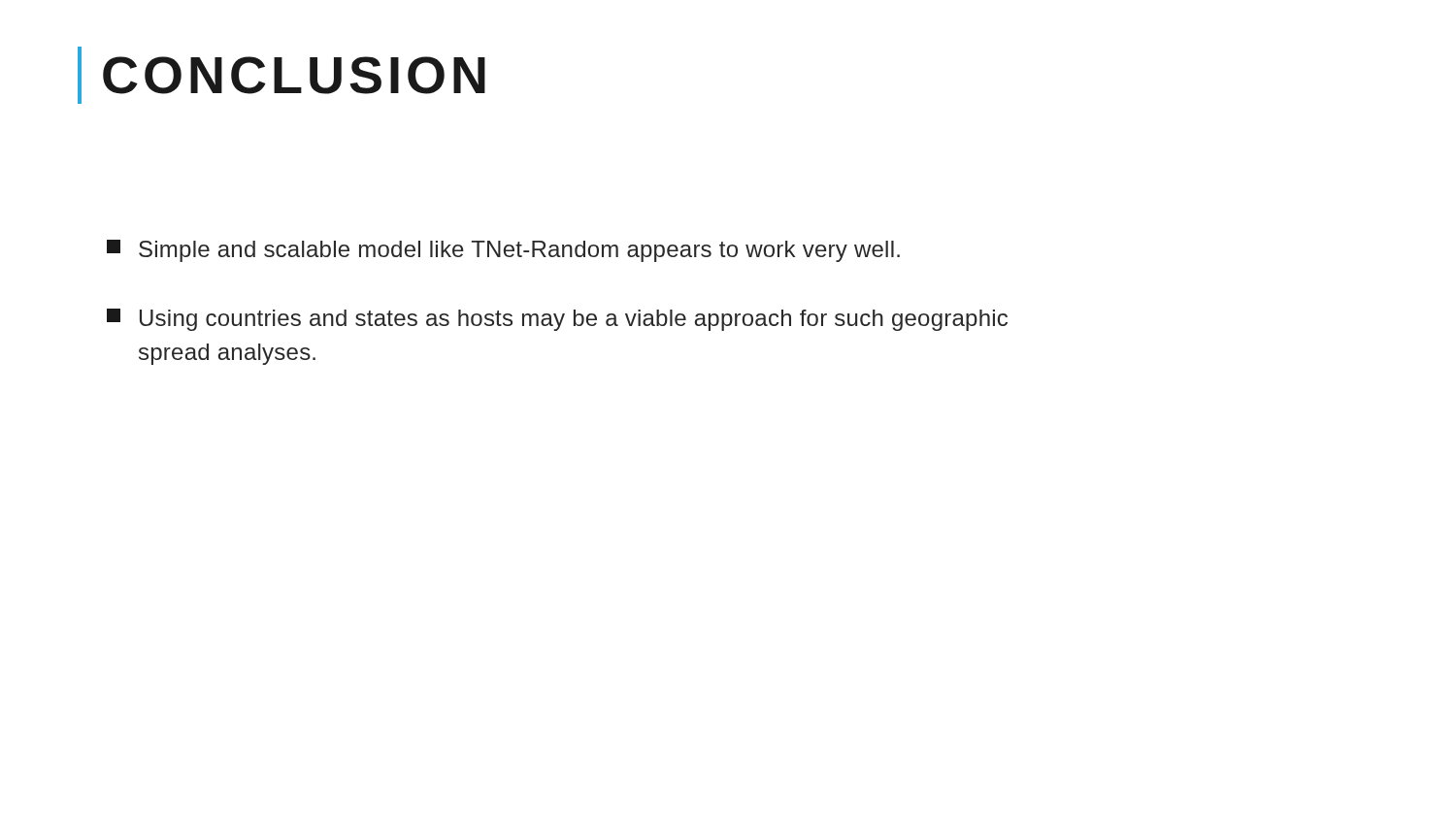Screen dimensions: 819x1456
Task: Click on the region starting "Using countries and states as hosts may be"
Action: point(558,335)
